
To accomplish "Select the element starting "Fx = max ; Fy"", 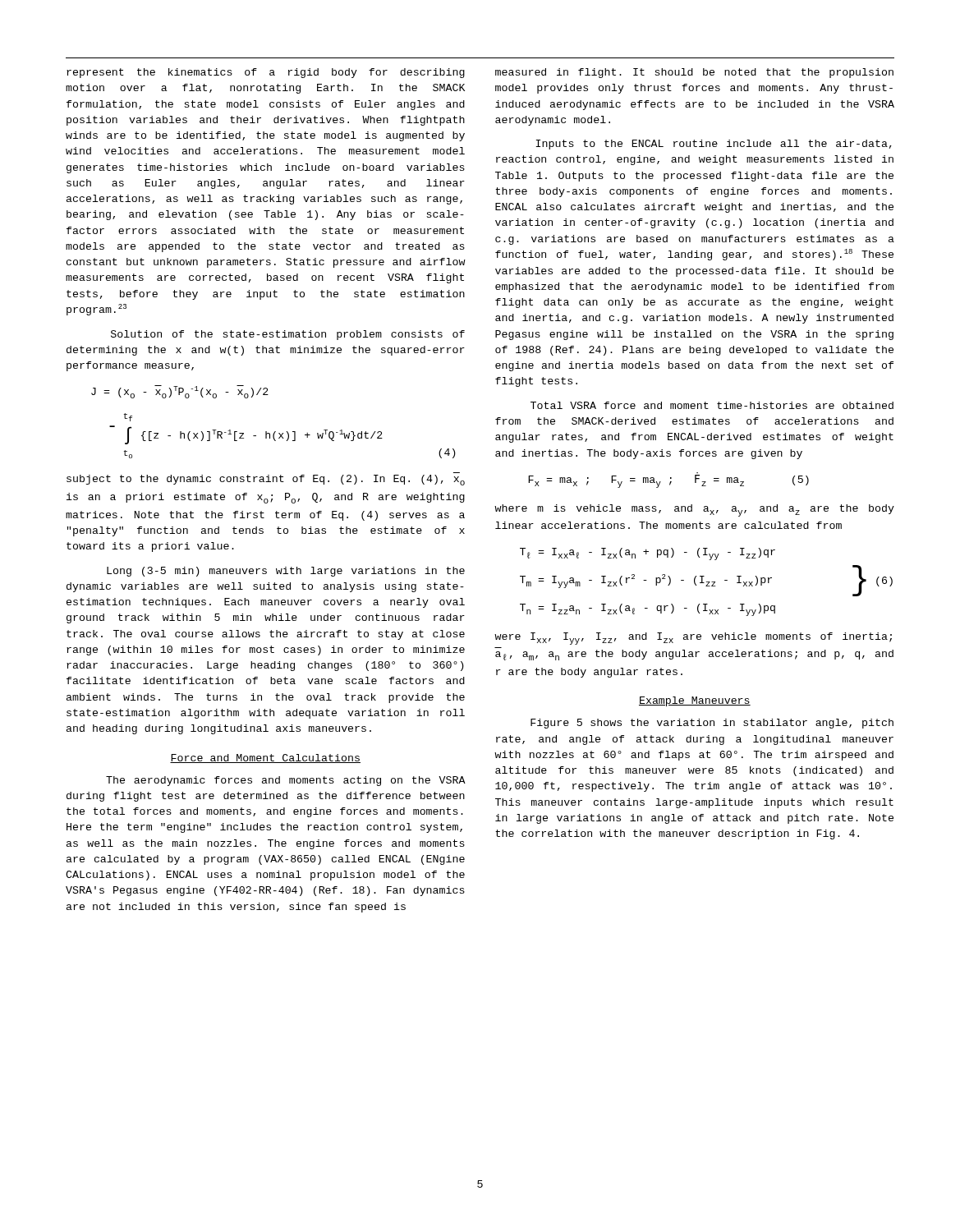I will tap(669, 481).
